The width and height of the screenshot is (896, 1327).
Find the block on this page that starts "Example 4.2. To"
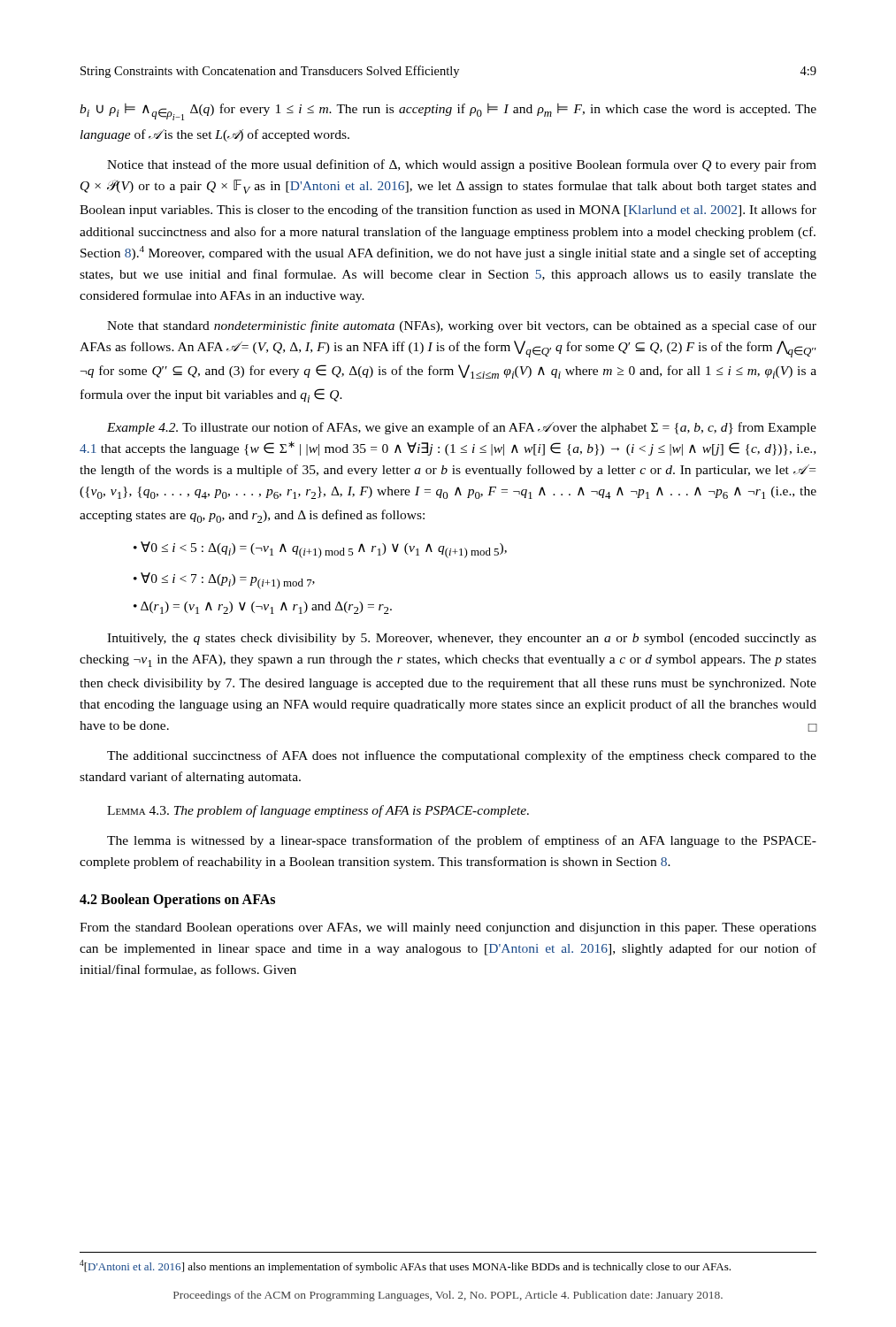pyautogui.click(x=448, y=472)
